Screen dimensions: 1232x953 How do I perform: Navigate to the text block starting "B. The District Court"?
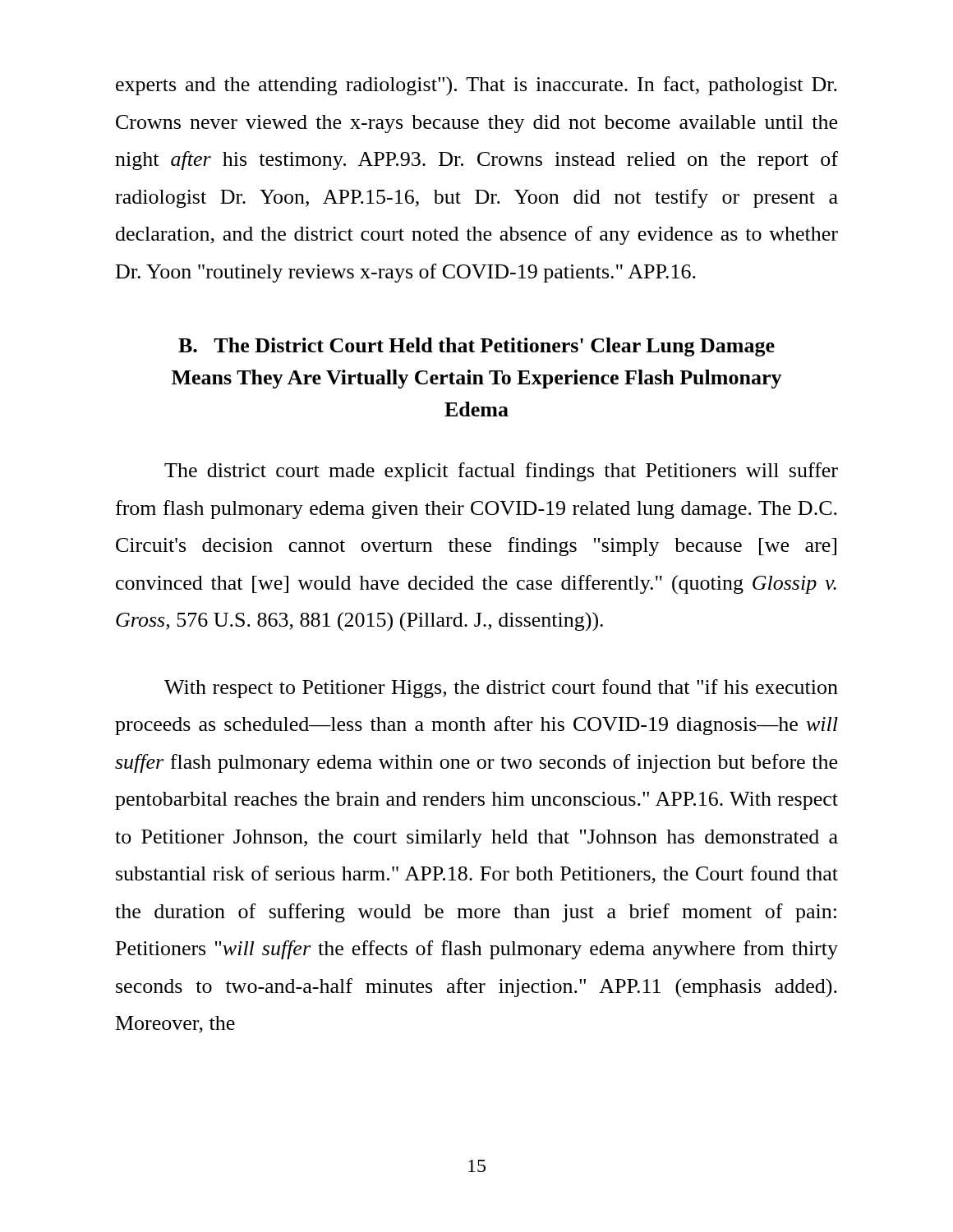(x=476, y=377)
